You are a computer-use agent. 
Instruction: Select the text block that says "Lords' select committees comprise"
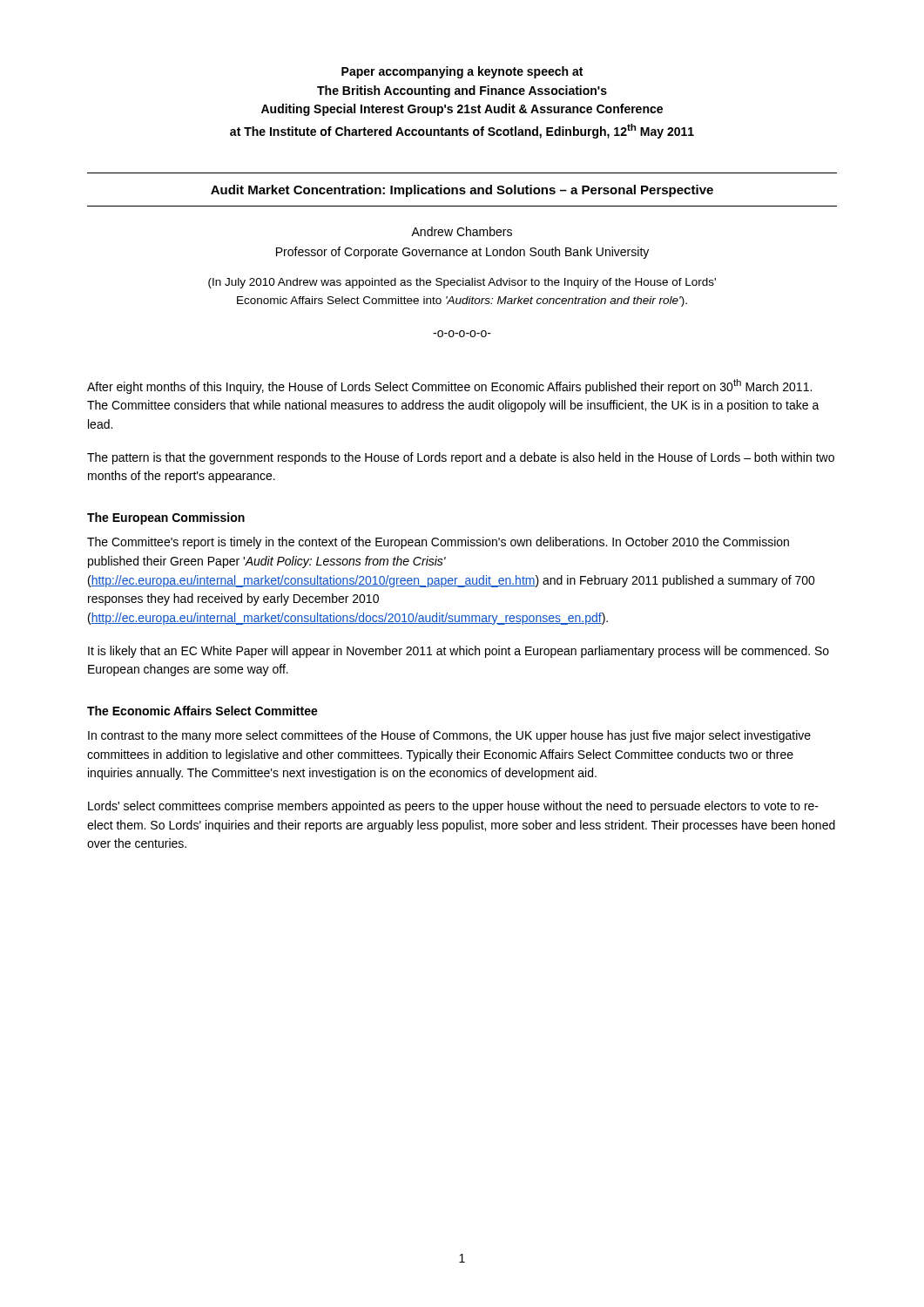click(x=461, y=825)
